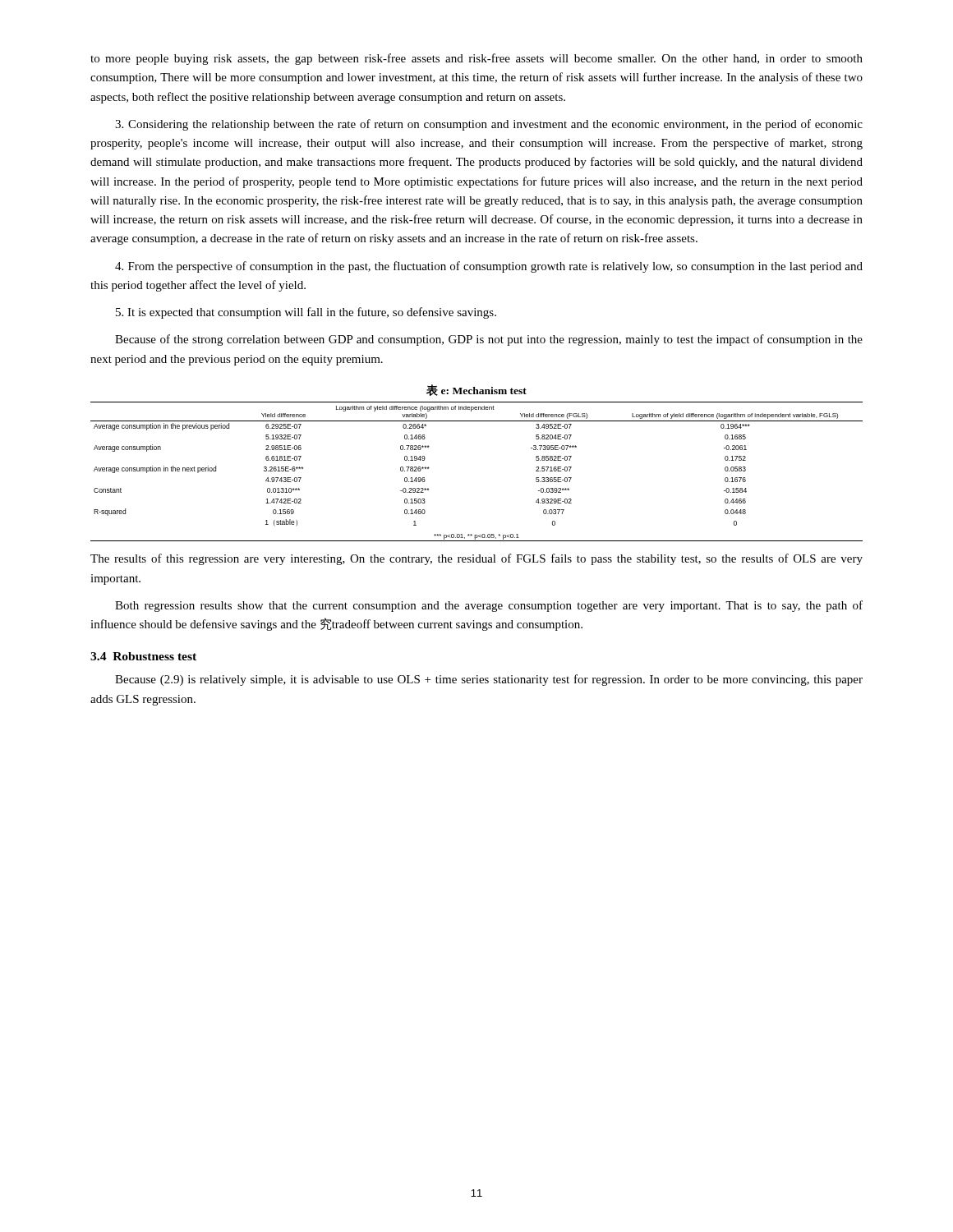The height and width of the screenshot is (1232, 953).
Task: Click on the text block with the text "Because (2.9) is relatively simple,"
Action: click(x=476, y=690)
